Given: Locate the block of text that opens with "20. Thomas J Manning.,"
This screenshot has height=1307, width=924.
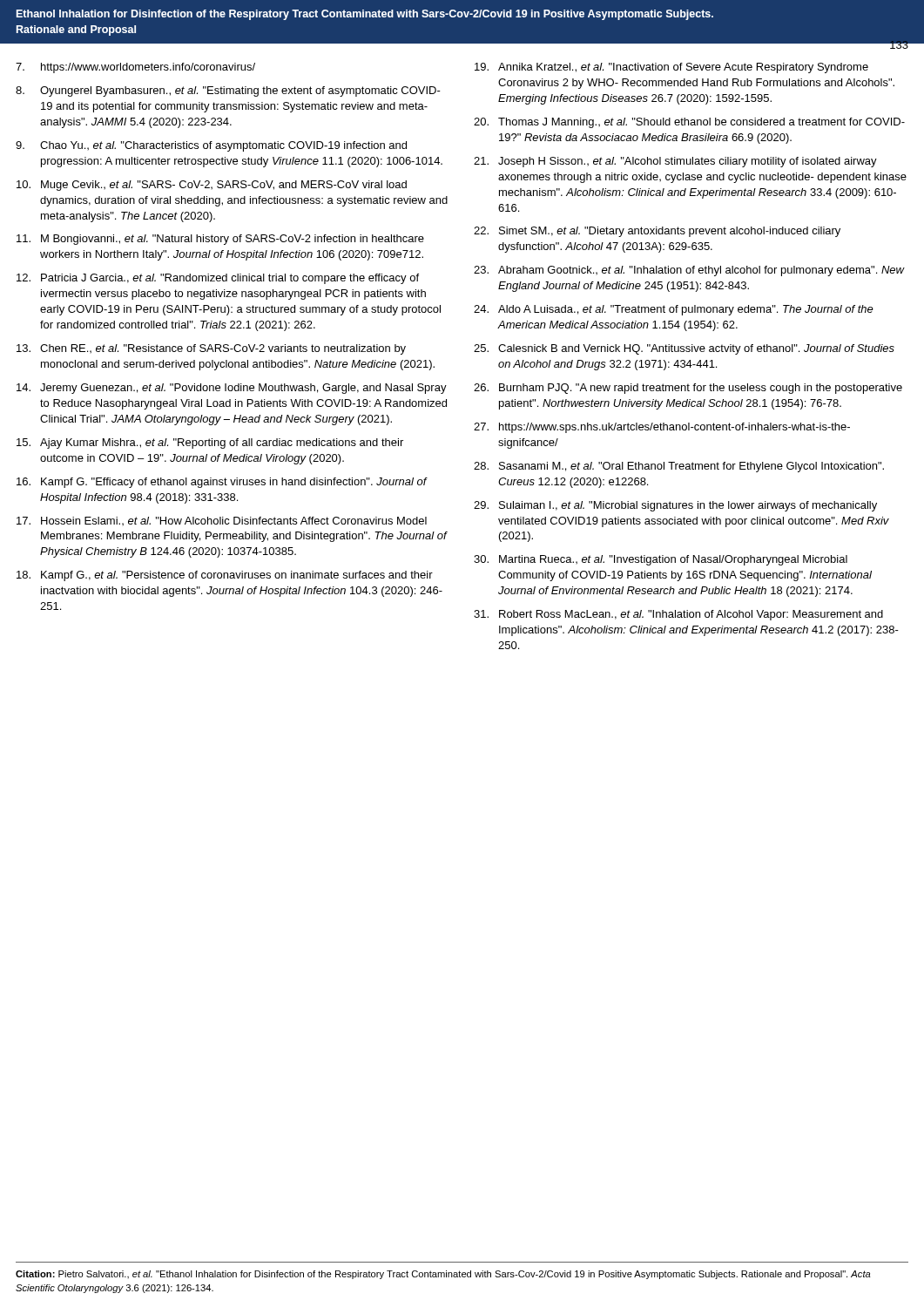Looking at the screenshot, I should (x=691, y=130).
